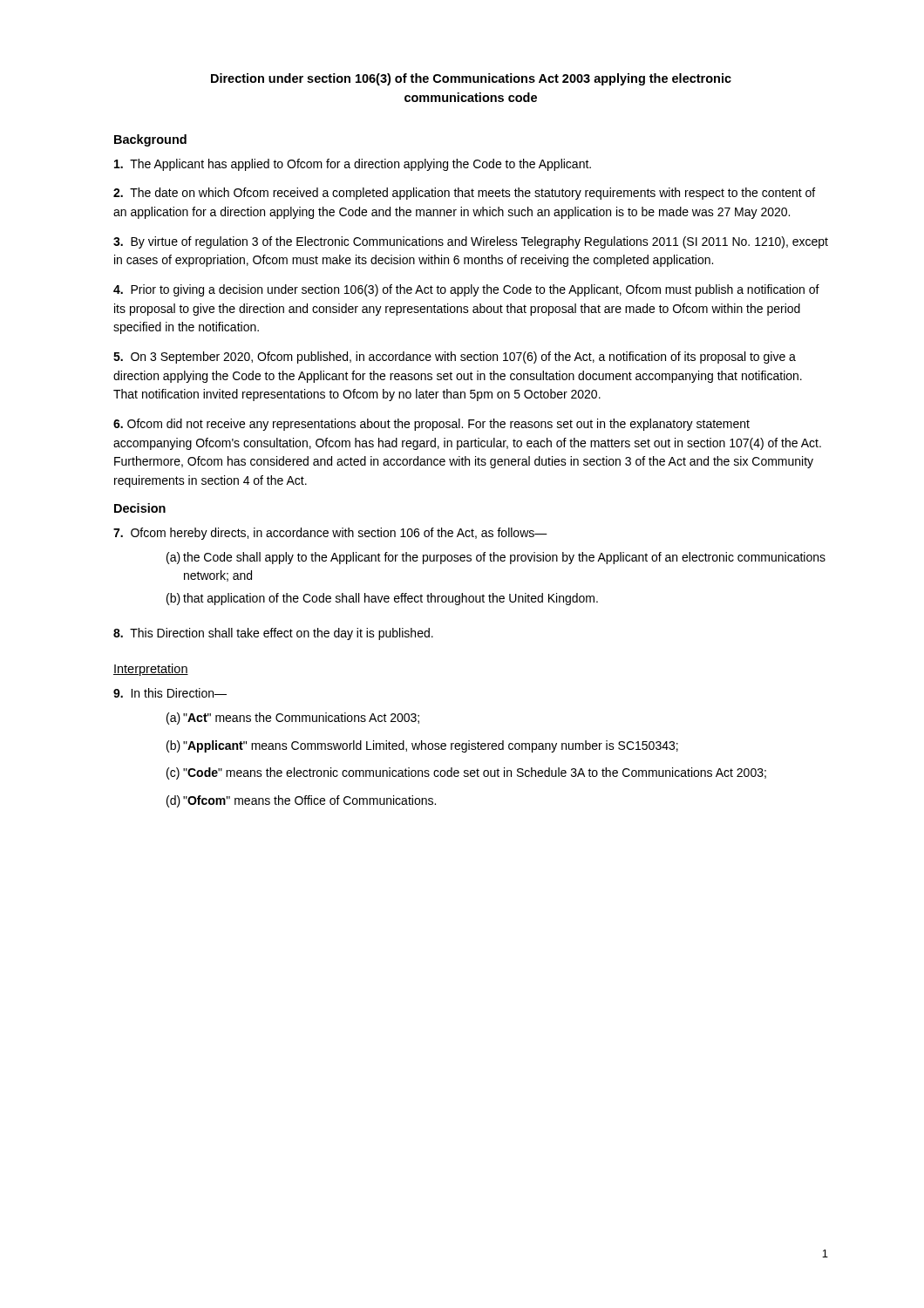Image resolution: width=924 pixels, height=1308 pixels.
Task: Select the element starting "Direction under section 106(3) of the"
Action: point(471,89)
